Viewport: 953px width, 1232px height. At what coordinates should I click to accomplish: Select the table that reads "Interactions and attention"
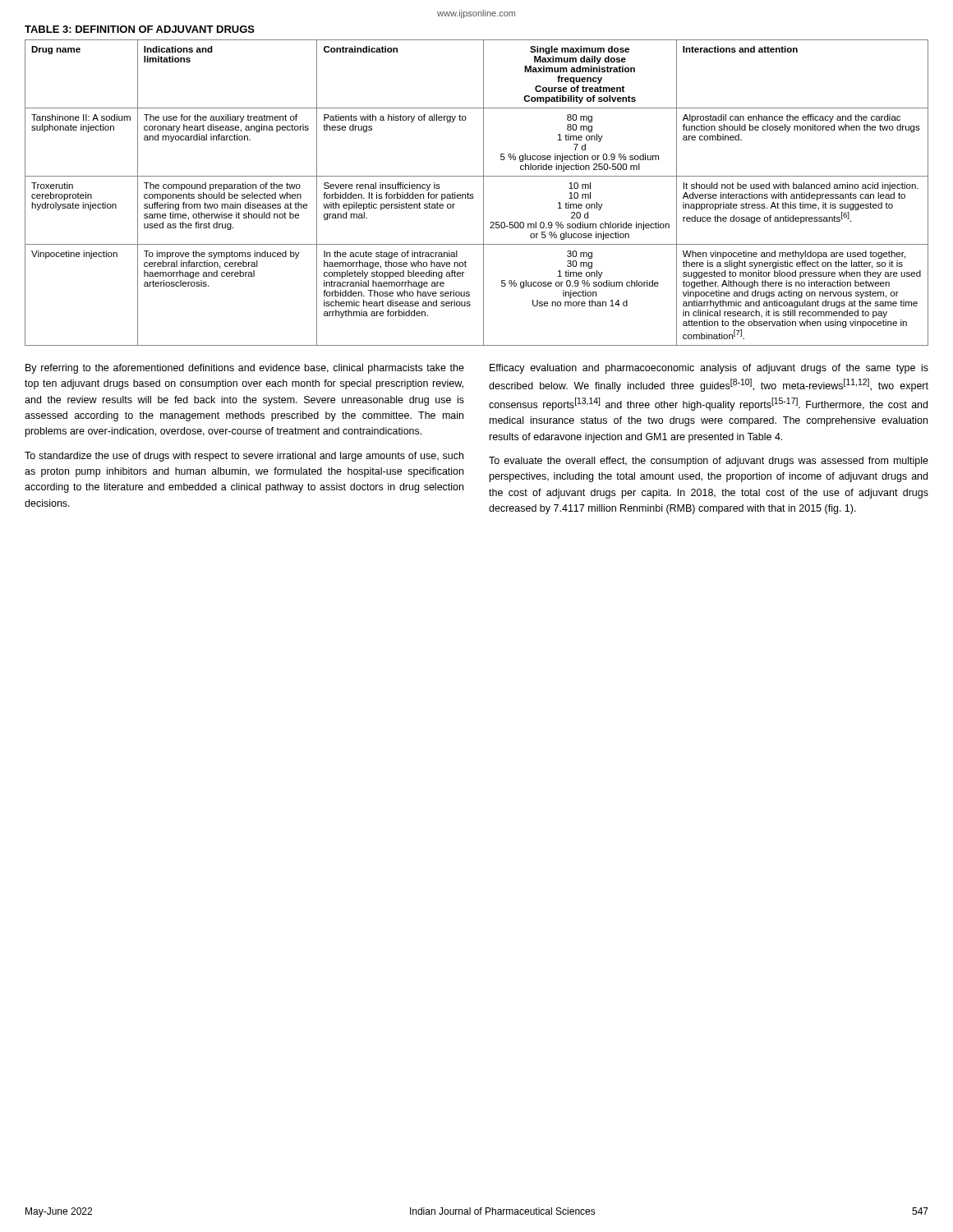point(476,193)
